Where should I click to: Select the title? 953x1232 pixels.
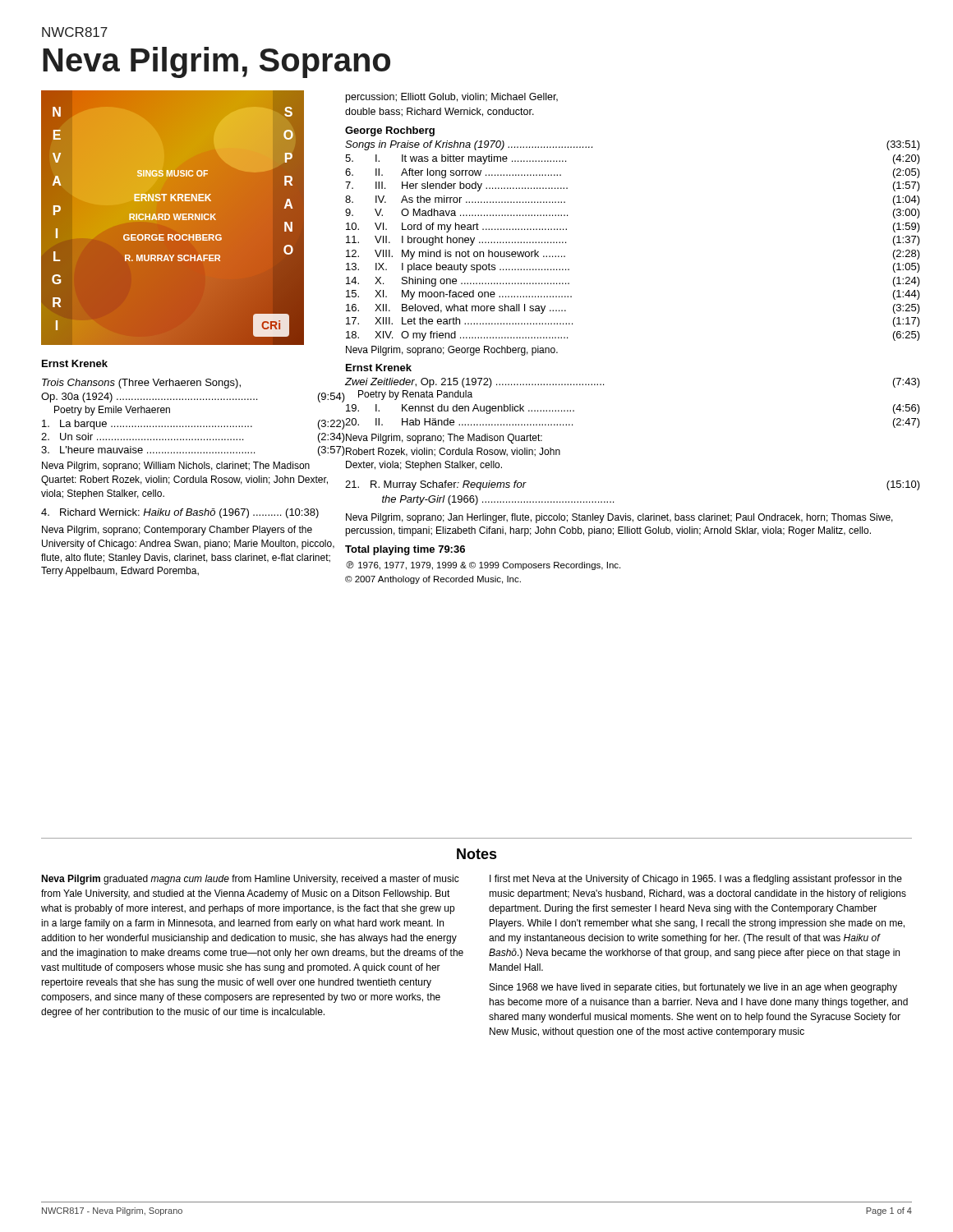point(216,52)
